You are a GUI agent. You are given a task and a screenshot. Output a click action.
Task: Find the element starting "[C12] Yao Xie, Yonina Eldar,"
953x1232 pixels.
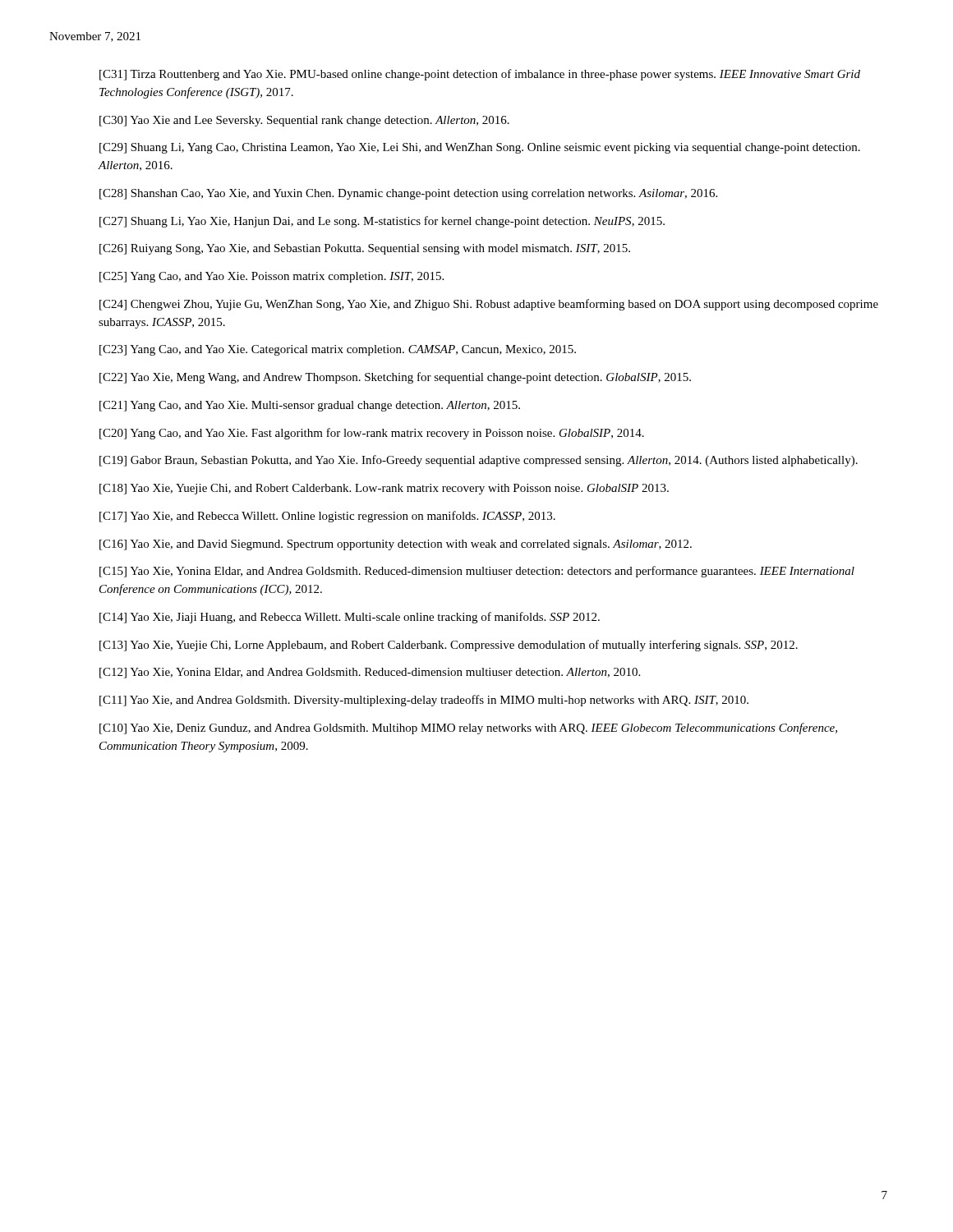[x=370, y=672]
